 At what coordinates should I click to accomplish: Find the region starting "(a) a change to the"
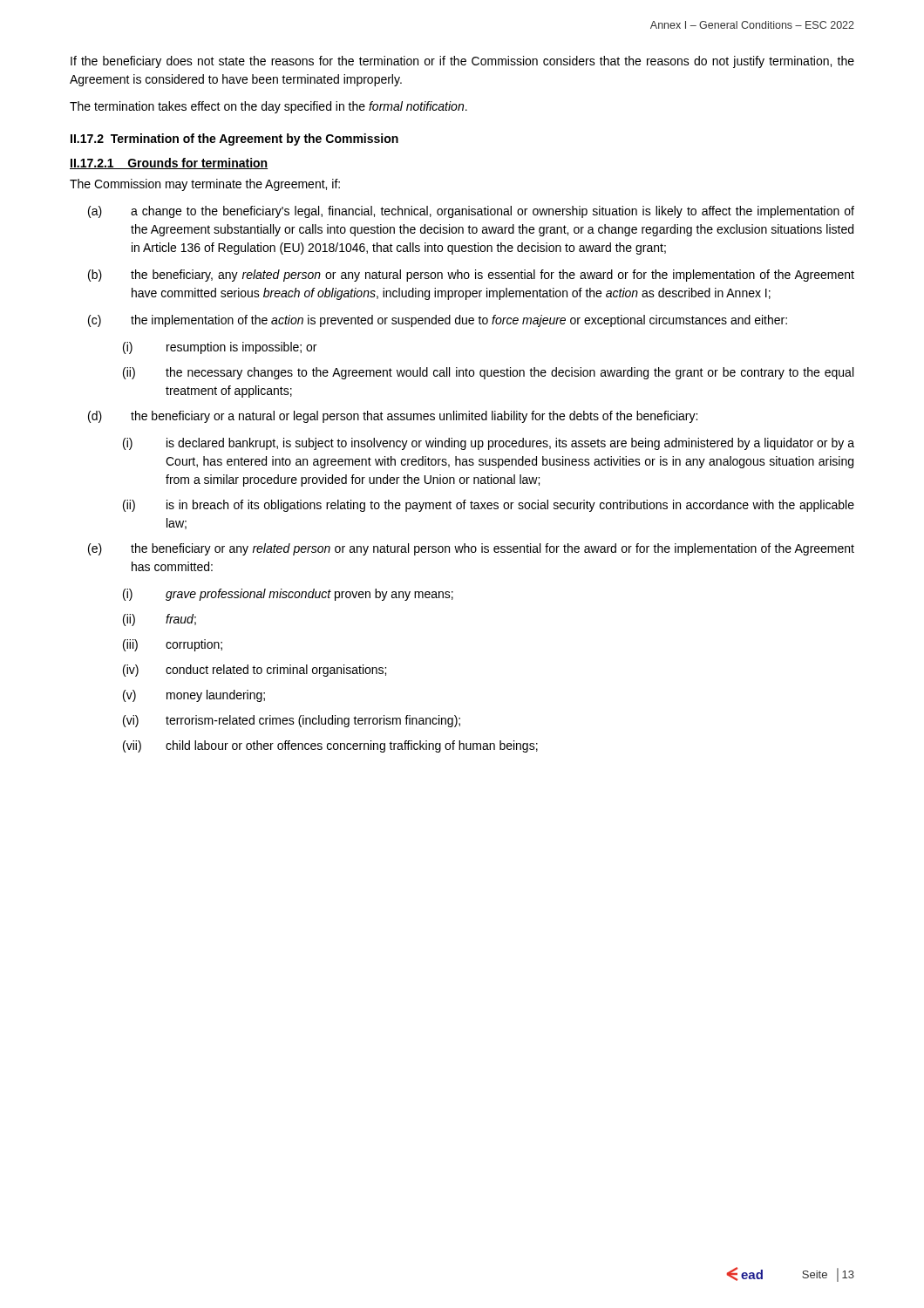(462, 230)
